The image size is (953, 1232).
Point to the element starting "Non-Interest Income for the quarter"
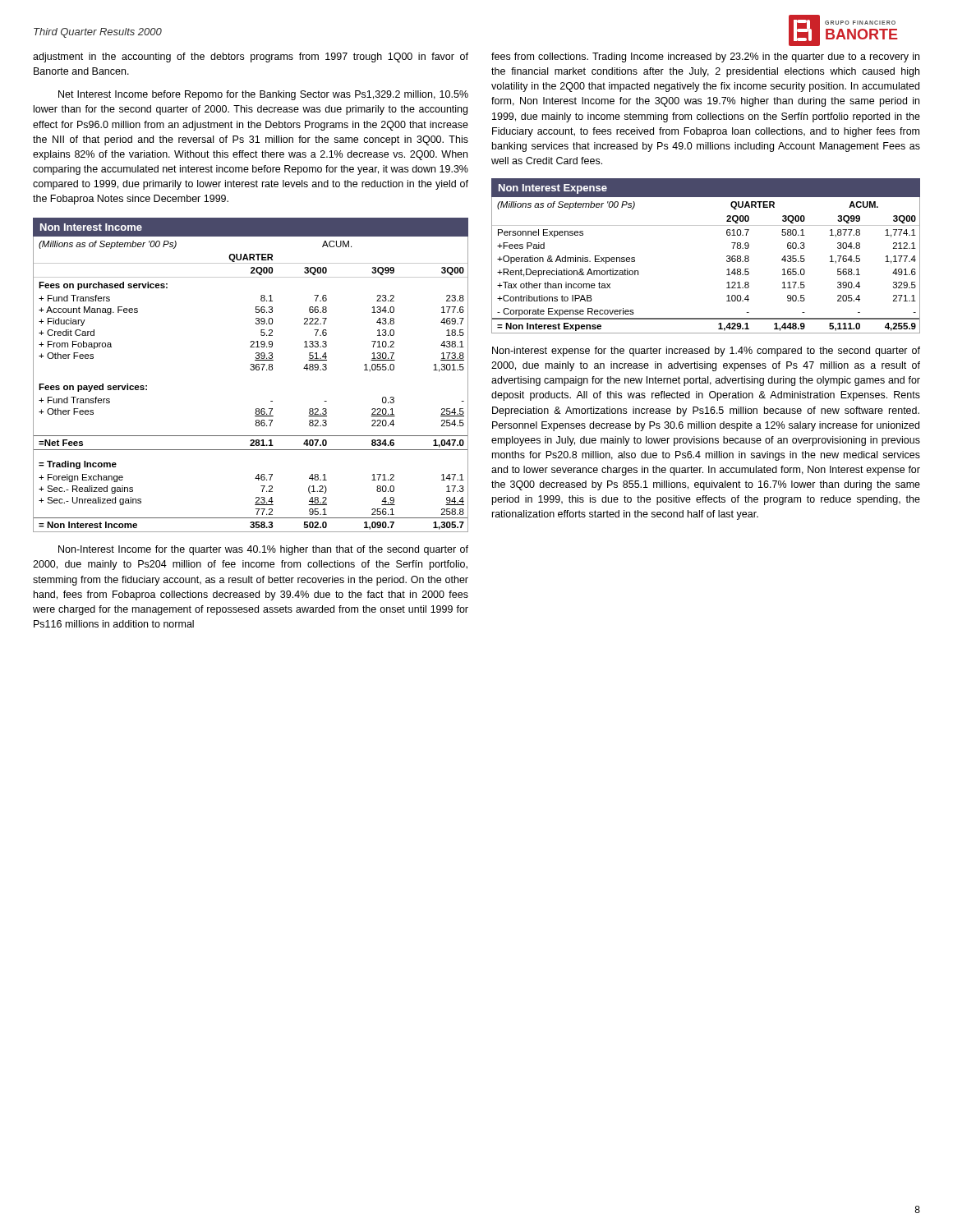[x=251, y=587]
